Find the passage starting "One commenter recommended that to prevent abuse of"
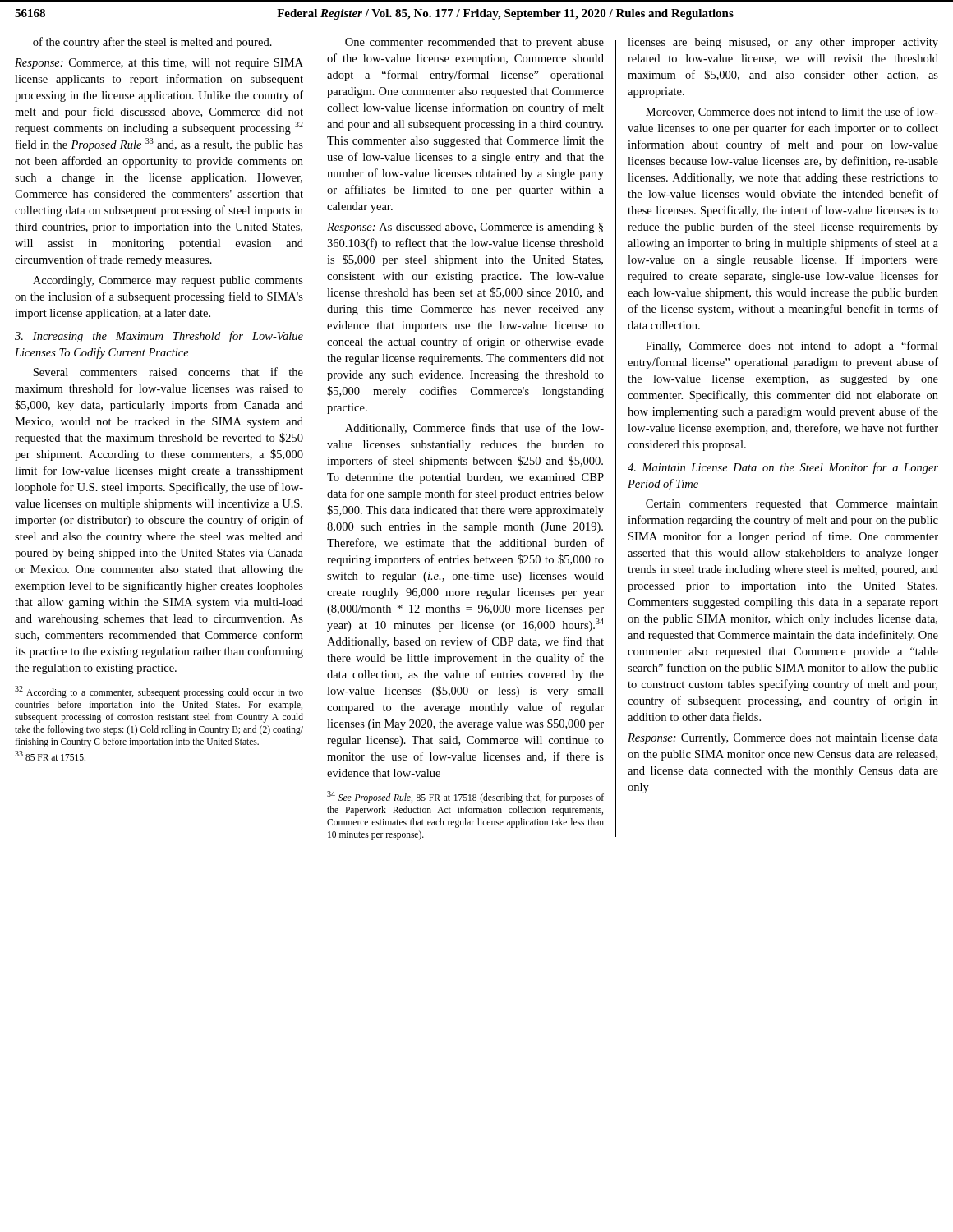 (x=474, y=43)
